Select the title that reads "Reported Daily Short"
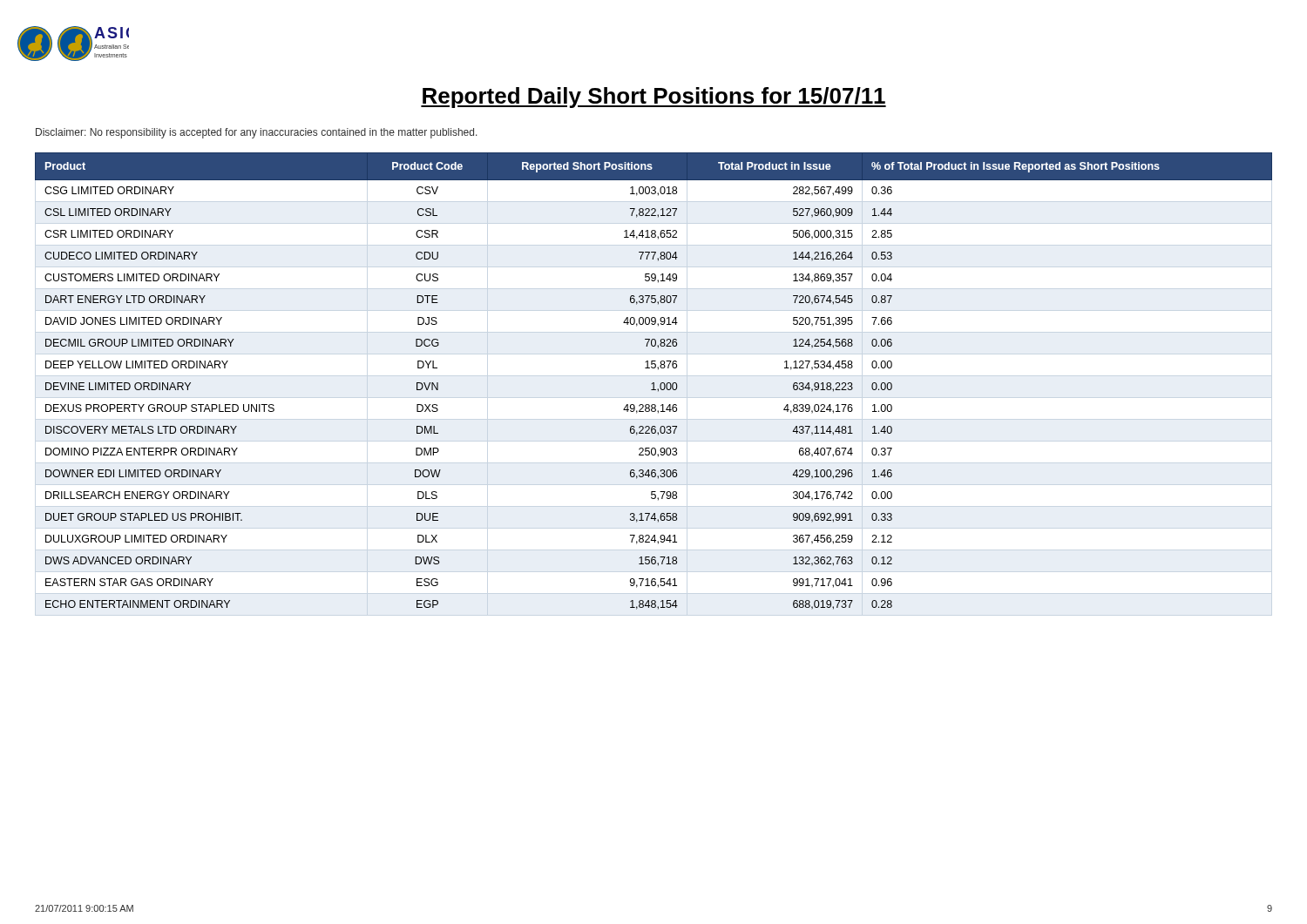The height and width of the screenshot is (924, 1307). click(654, 96)
